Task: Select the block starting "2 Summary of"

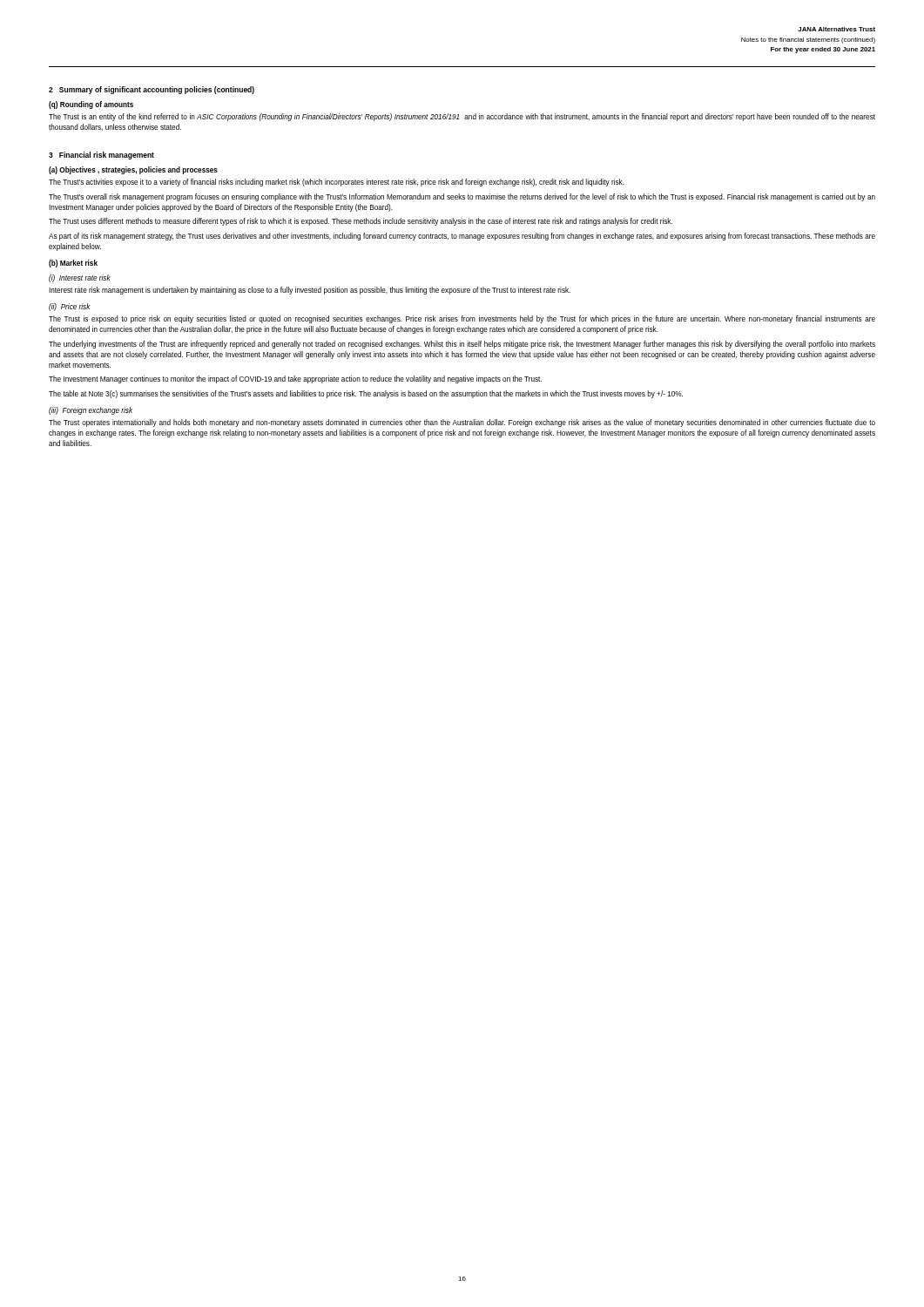Action: [152, 90]
